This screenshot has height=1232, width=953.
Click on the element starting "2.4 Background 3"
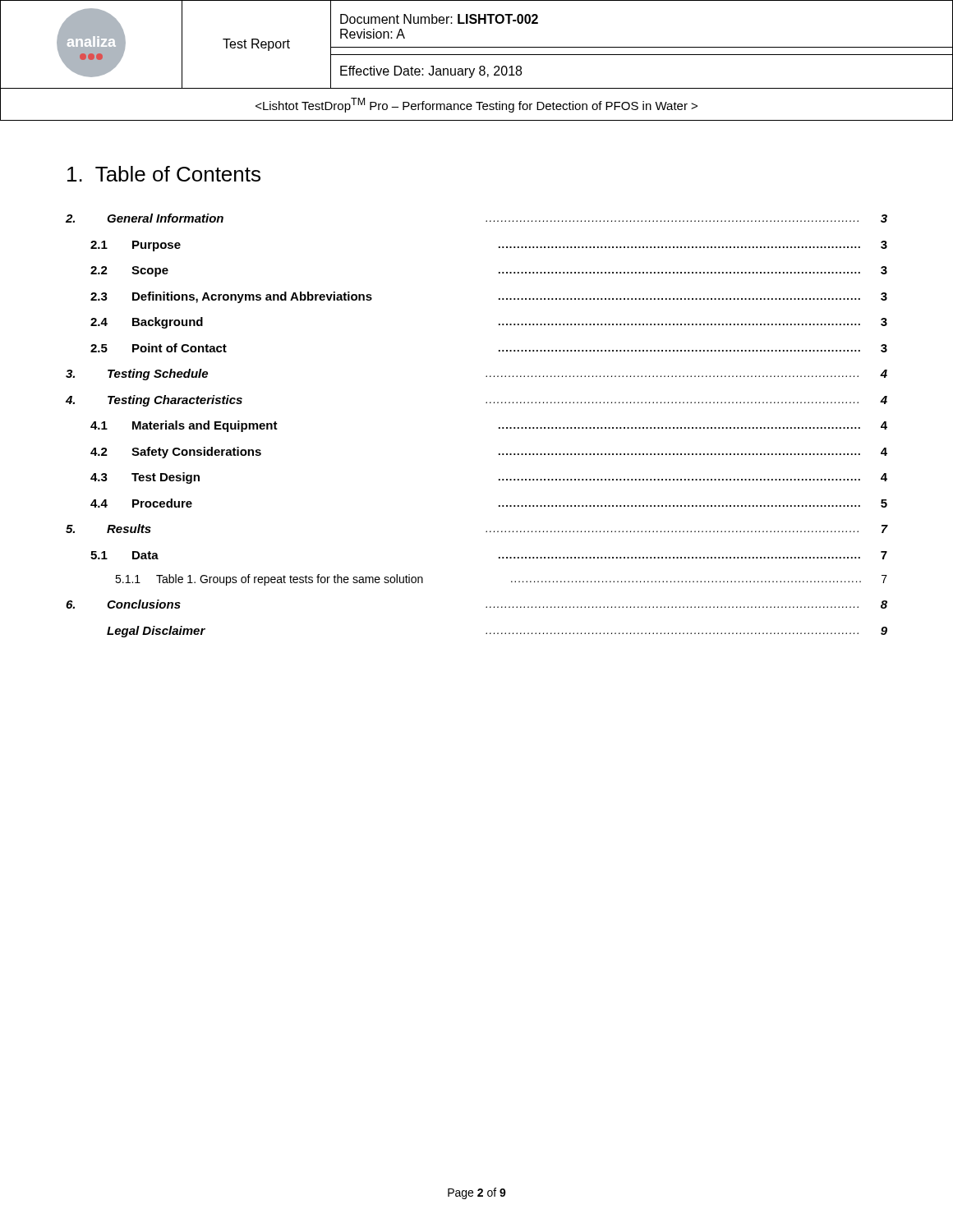[x=161, y=322]
